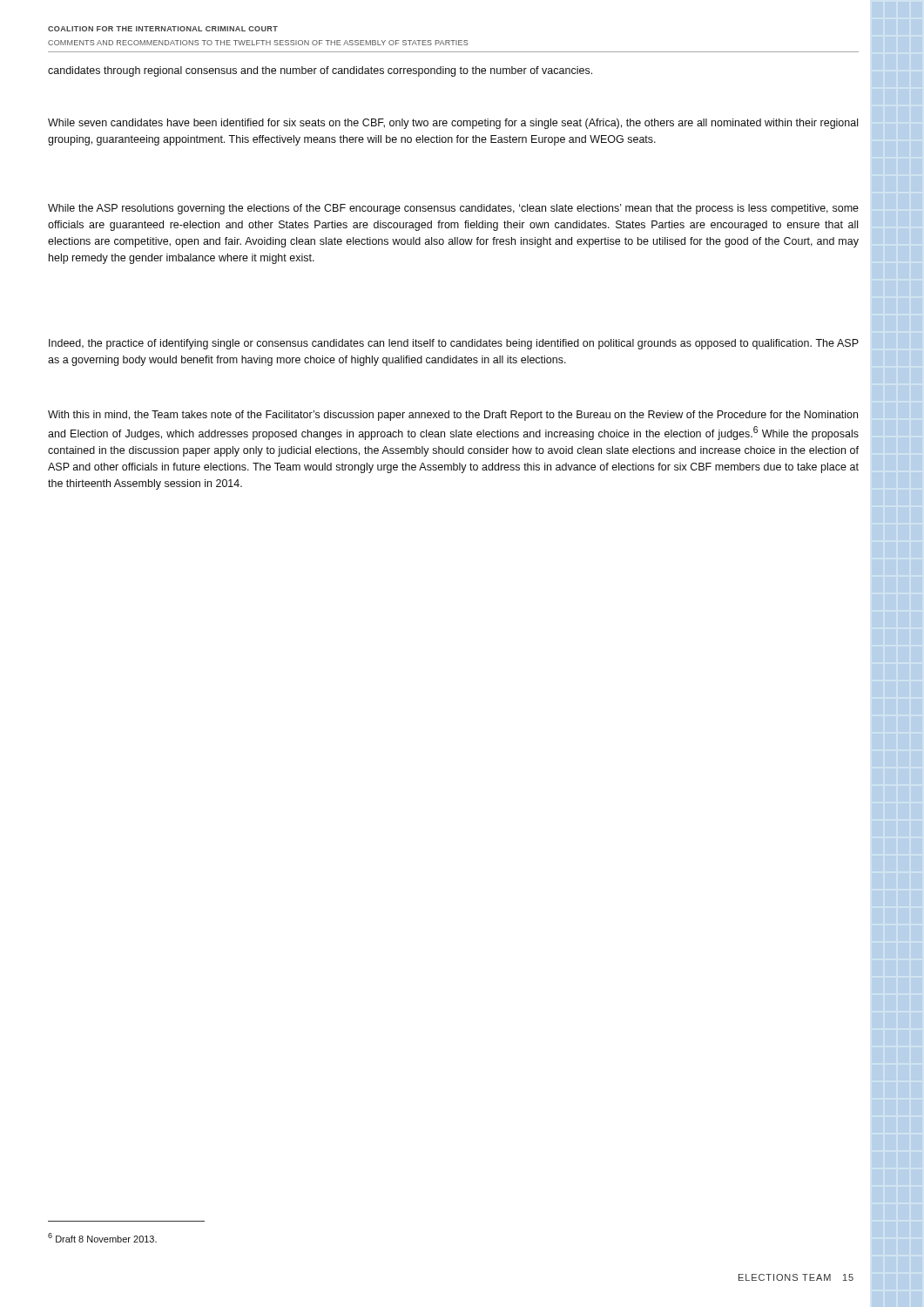The width and height of the screenshot is (924, 1307).
Task: Locate the block of text that opens with "While seven candidates"
Action: coord(453,131)
